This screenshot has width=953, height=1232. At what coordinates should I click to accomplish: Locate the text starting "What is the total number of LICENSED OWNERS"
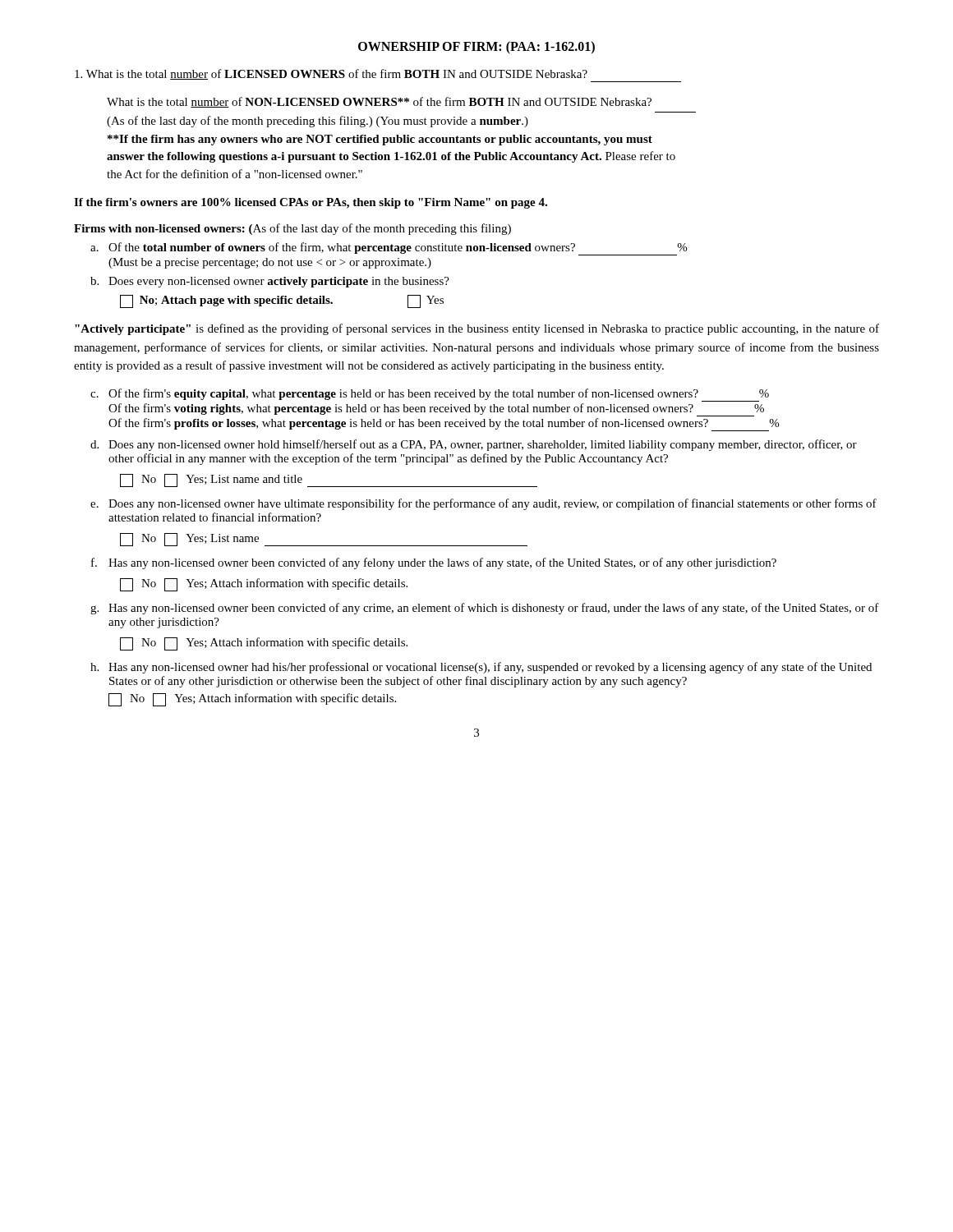[377, 75]
